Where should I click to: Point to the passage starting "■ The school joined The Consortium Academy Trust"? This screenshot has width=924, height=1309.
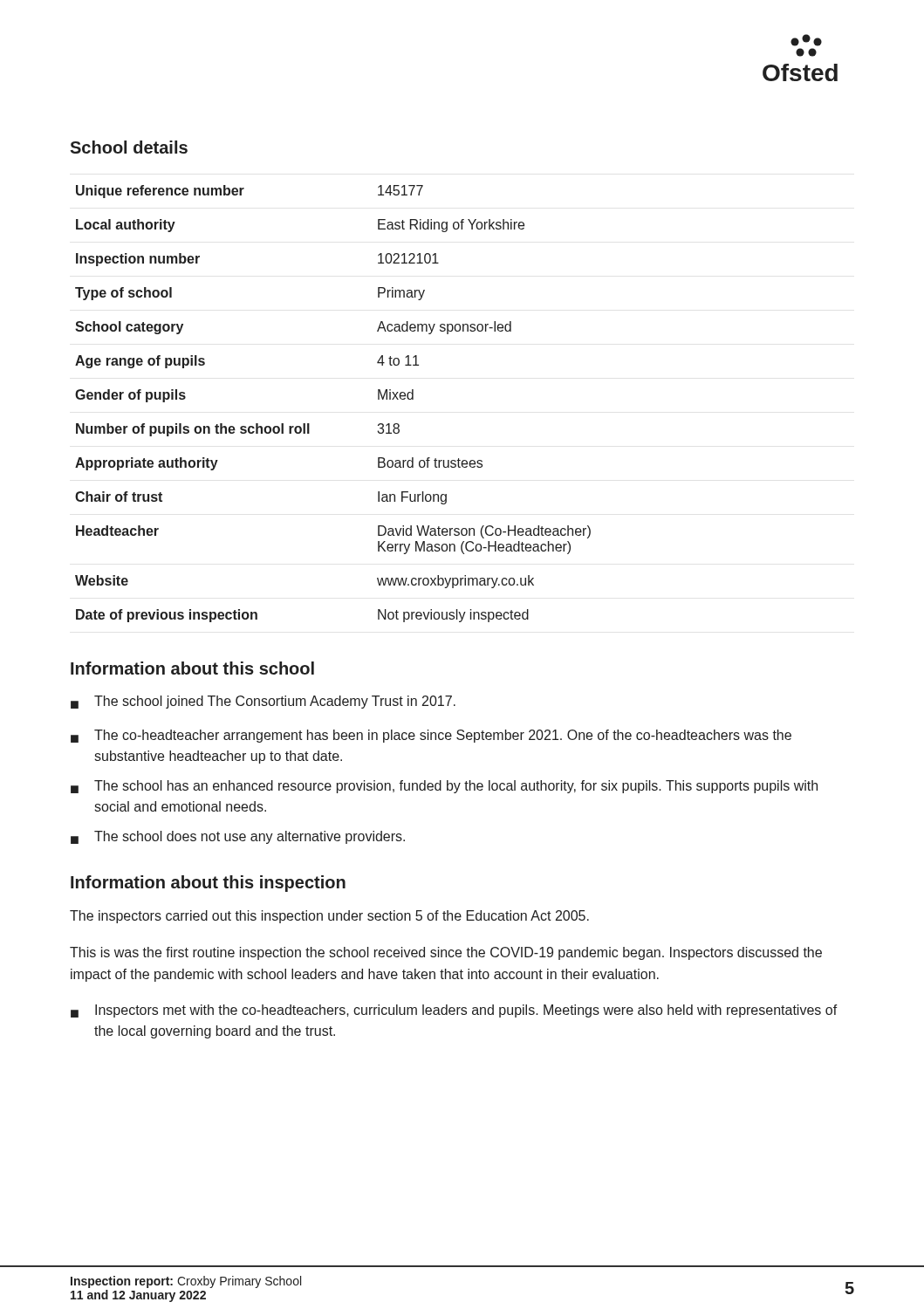pyautogui.click(x=462, y=704)
